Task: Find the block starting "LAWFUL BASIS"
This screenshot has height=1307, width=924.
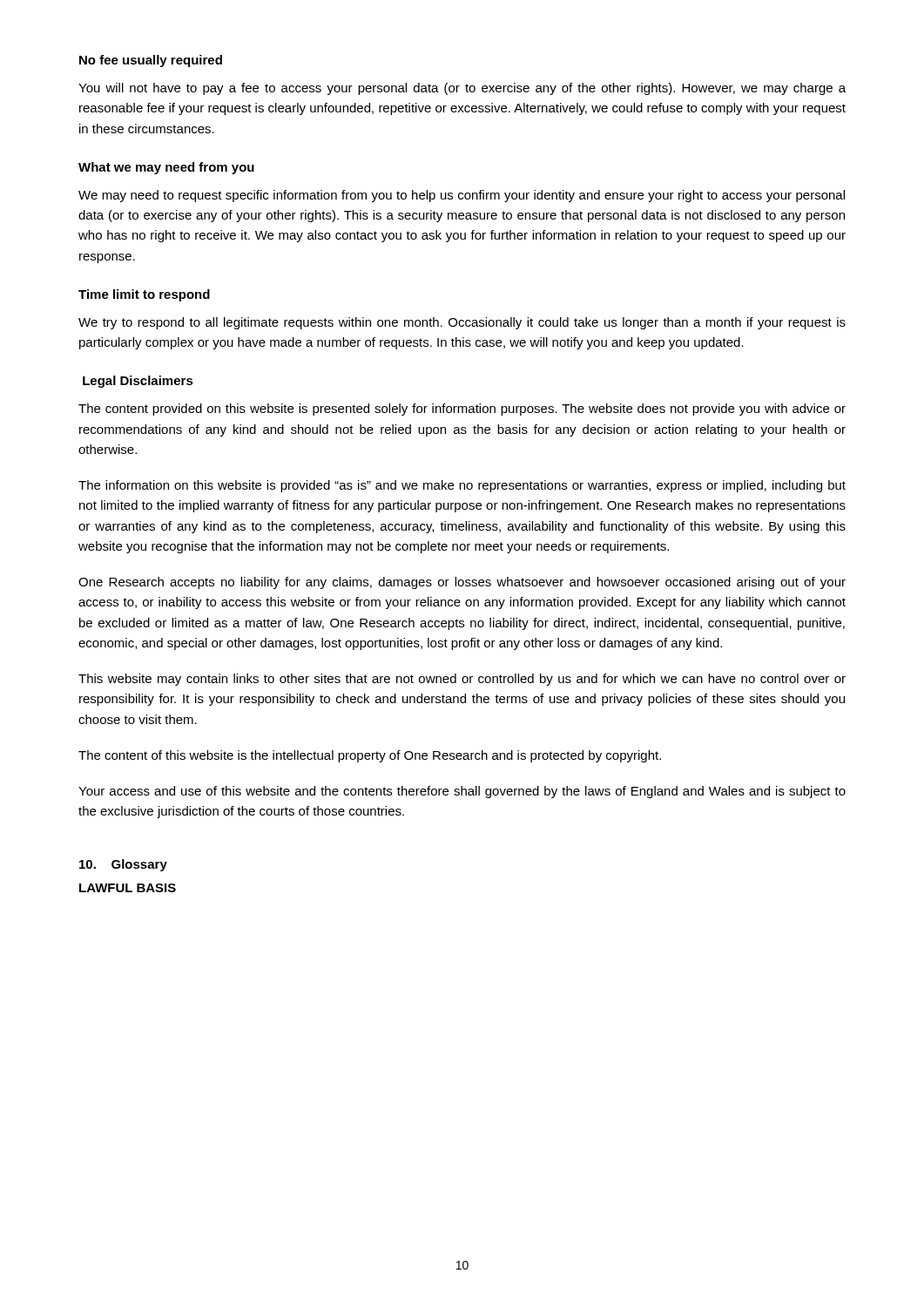Action: pyautogui.click(x=127, y=887)
